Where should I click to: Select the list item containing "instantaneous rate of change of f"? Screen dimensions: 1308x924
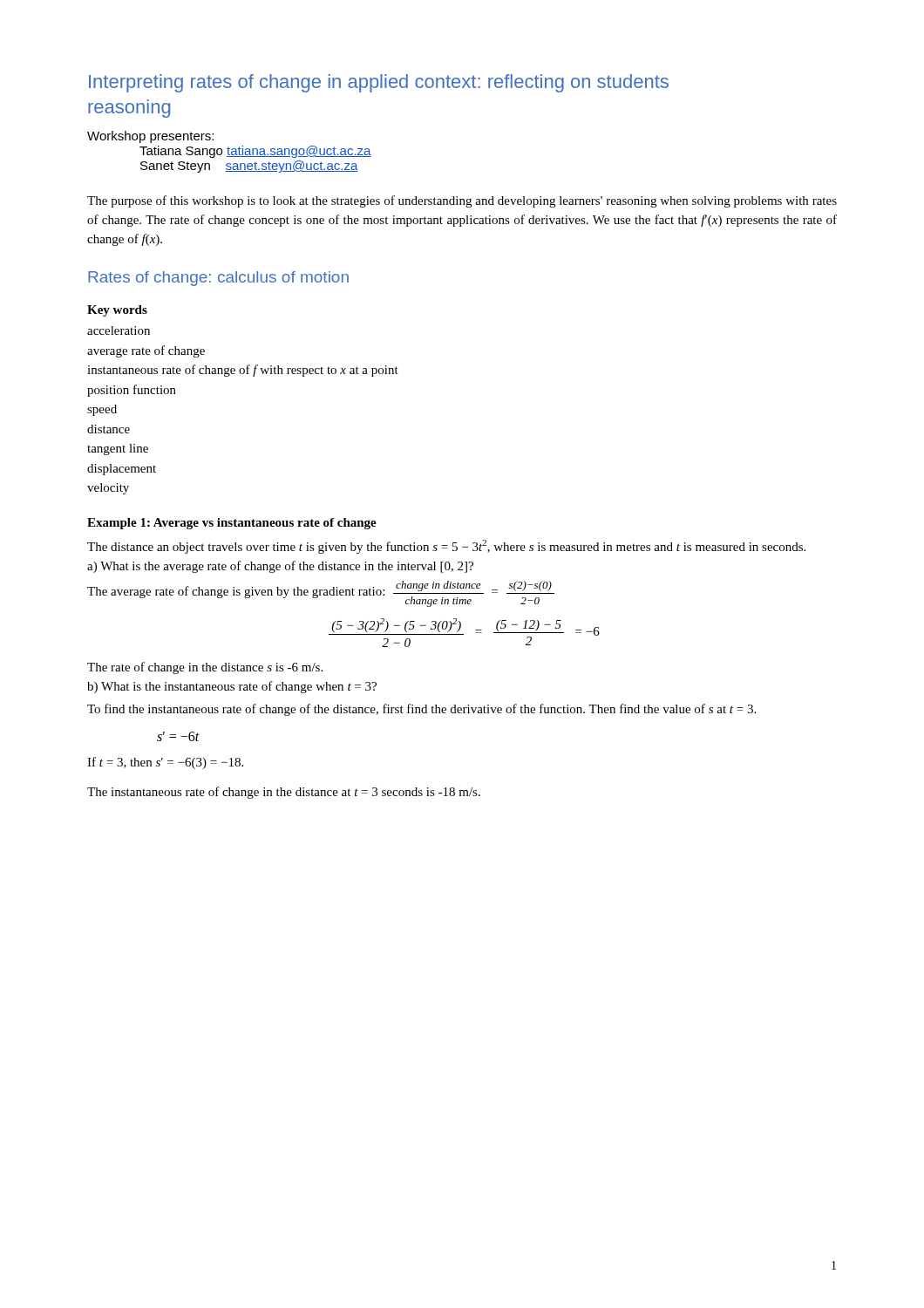coord(243,370)
